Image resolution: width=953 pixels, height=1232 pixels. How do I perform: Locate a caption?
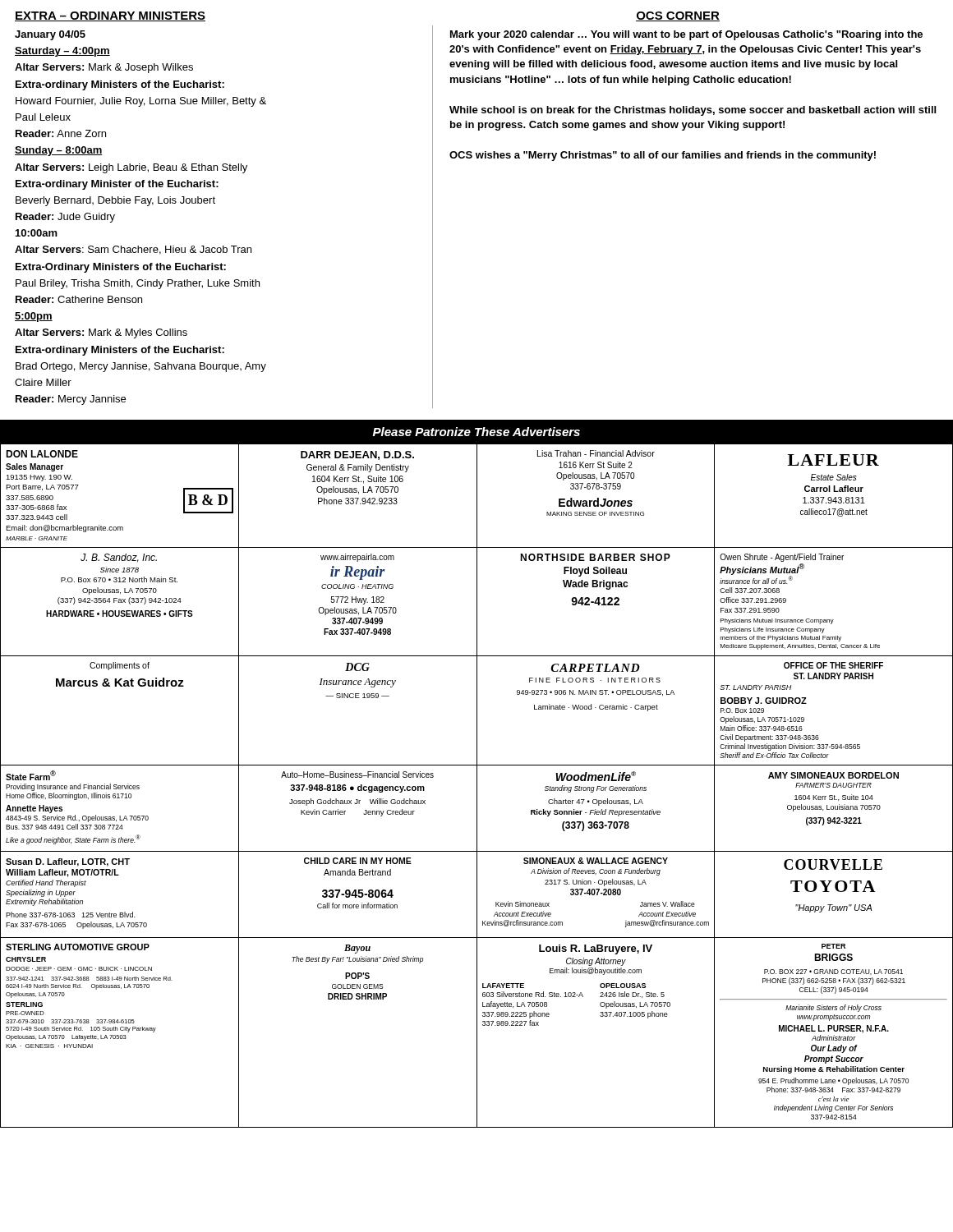pos(476,432)
